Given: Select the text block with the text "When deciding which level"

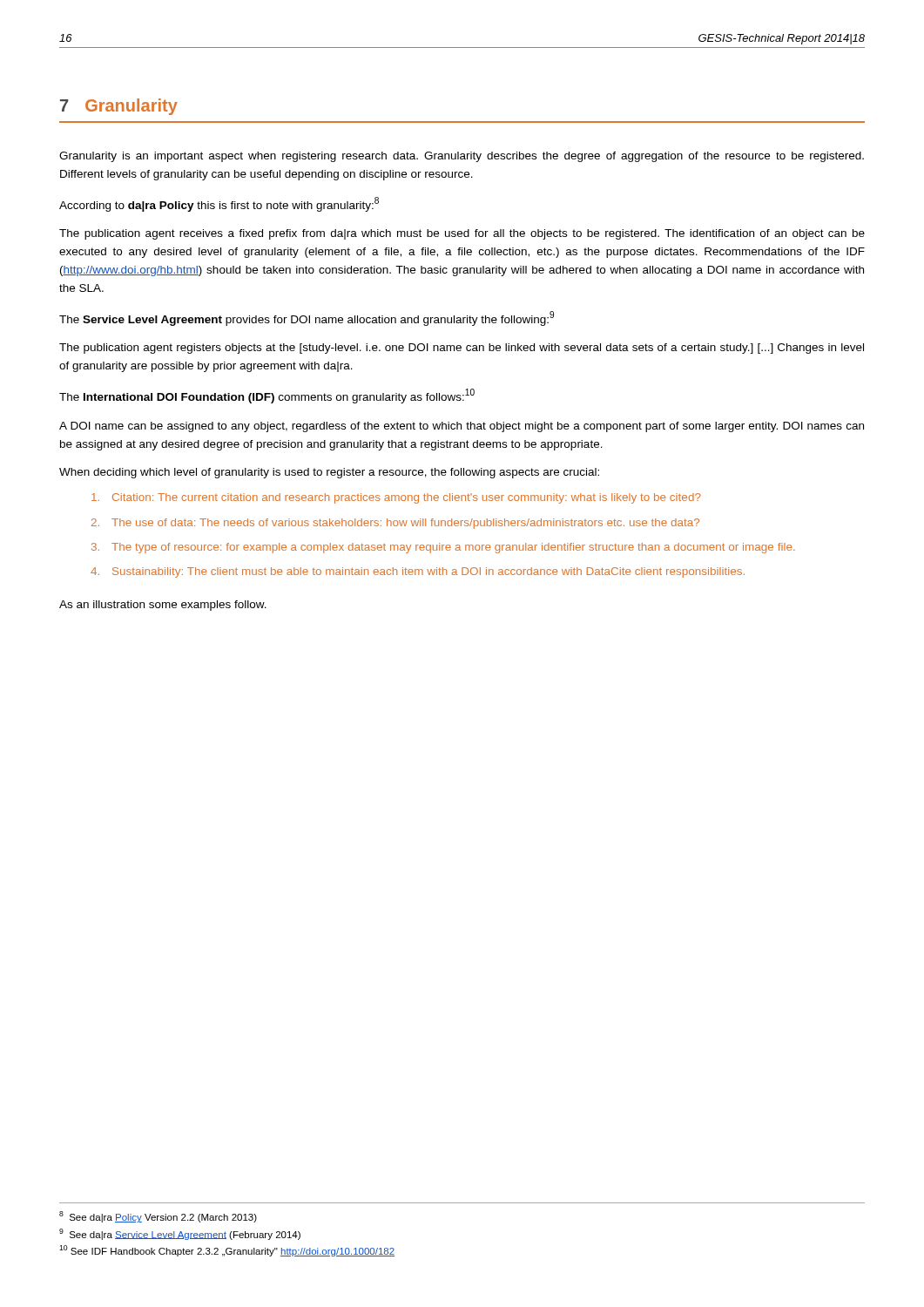Looking at the screenshot, I should click(330, 472).
